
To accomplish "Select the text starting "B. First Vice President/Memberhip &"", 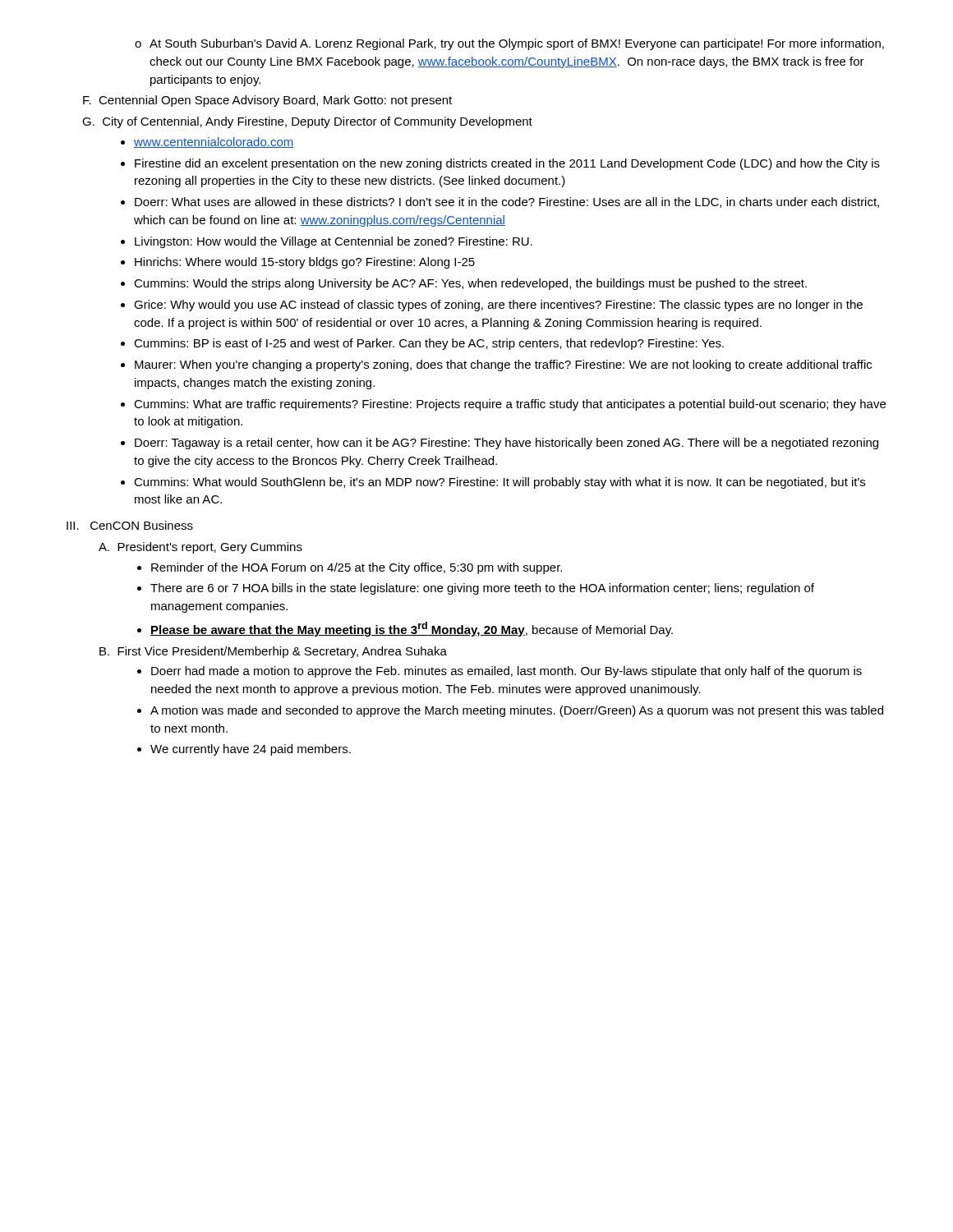I will [x=273, y=650].
